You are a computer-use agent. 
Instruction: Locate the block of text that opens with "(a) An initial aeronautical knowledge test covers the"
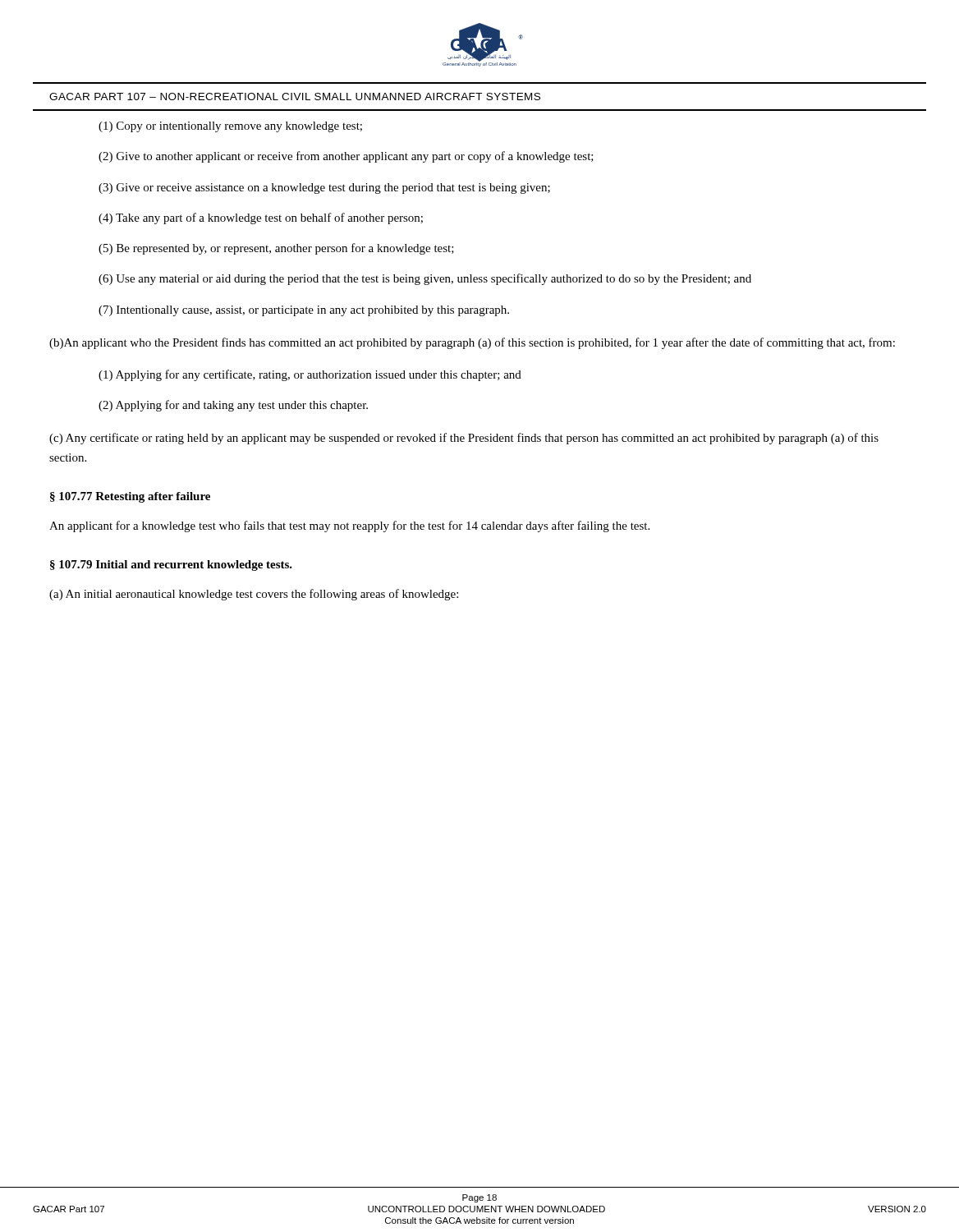pyautogui.click(x=254, y=594)
